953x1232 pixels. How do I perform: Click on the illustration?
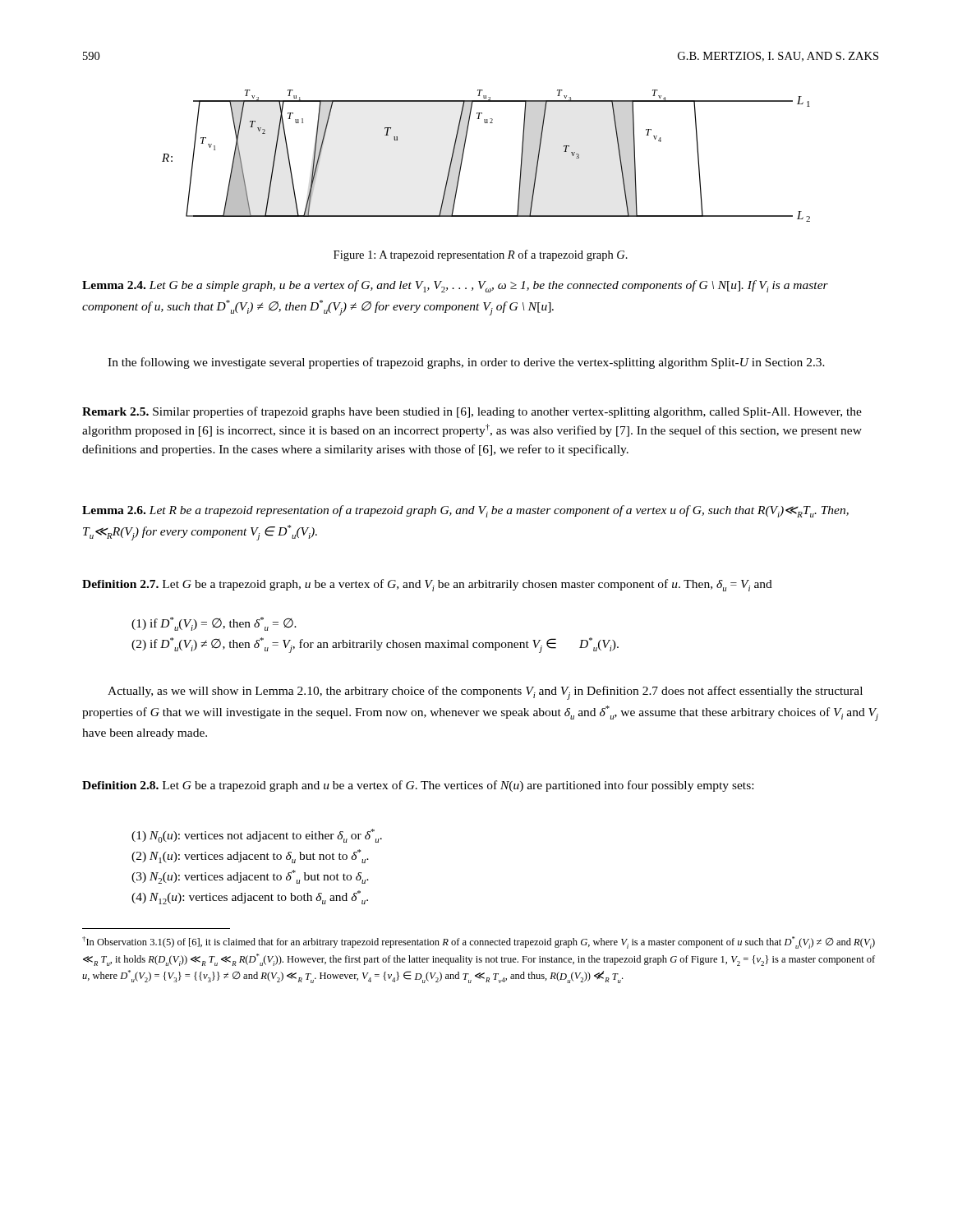(481, 160)
